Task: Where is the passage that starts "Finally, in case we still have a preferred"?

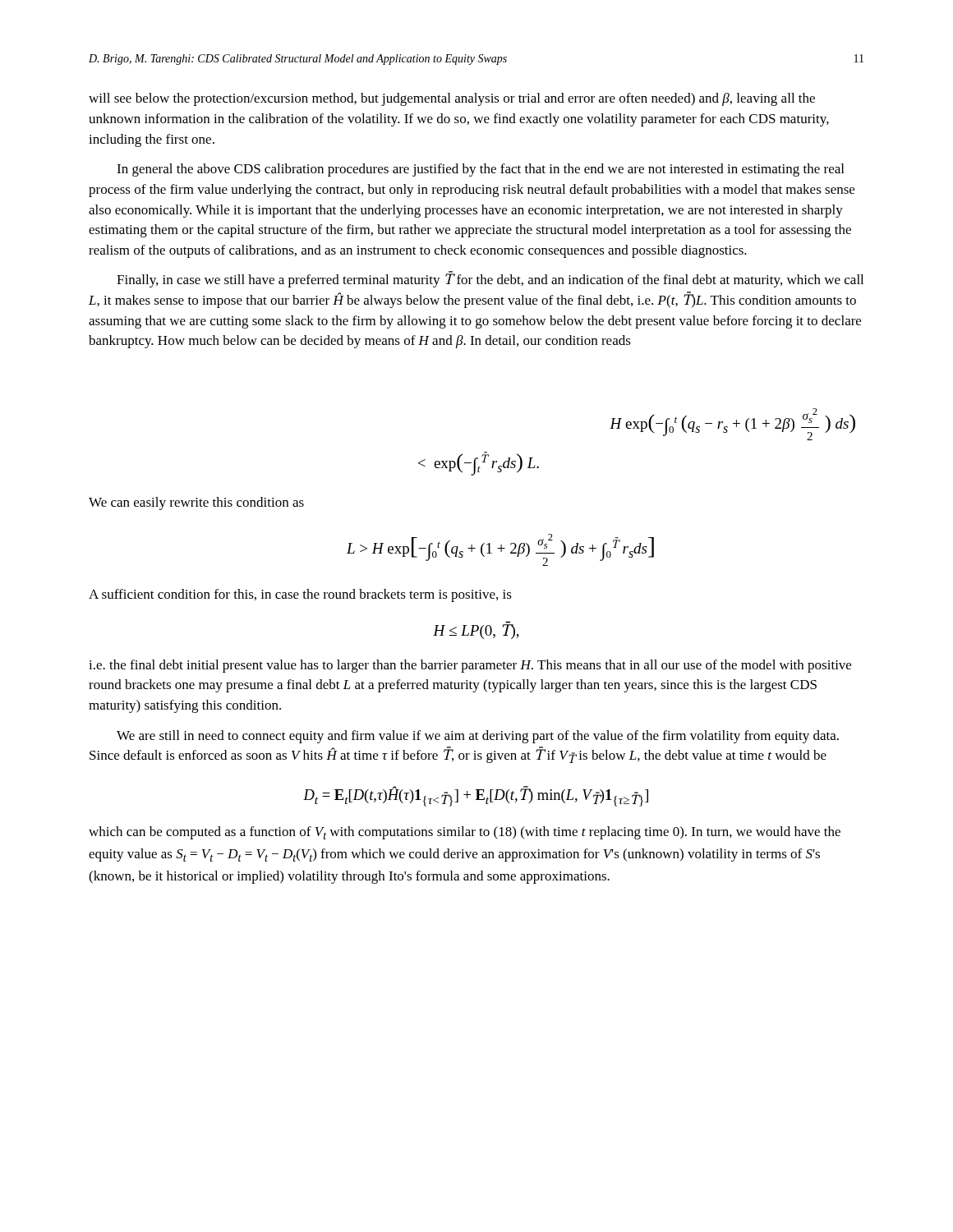Action: [476, 311]
